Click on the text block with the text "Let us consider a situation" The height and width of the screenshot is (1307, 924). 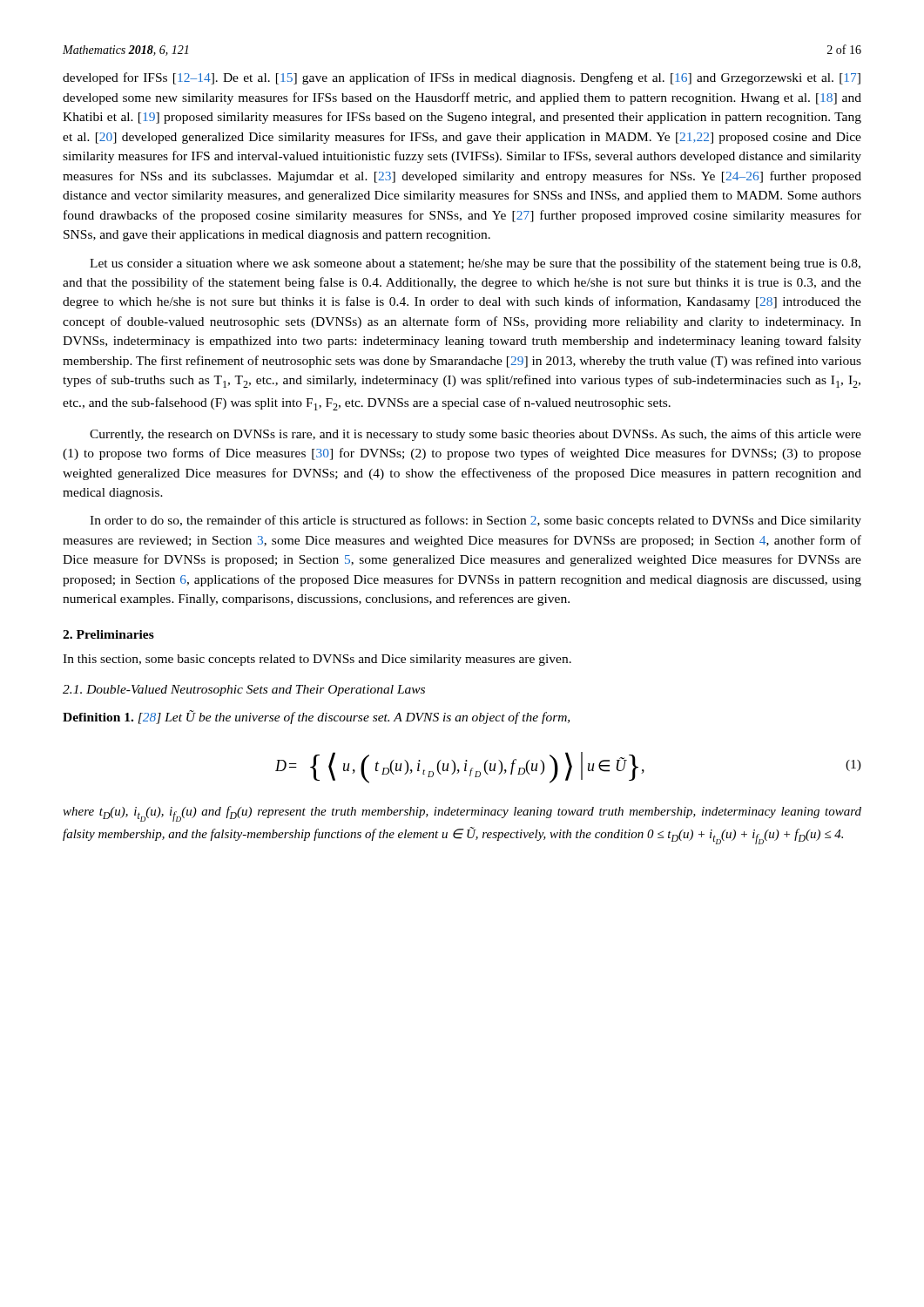tap(462, 334)
